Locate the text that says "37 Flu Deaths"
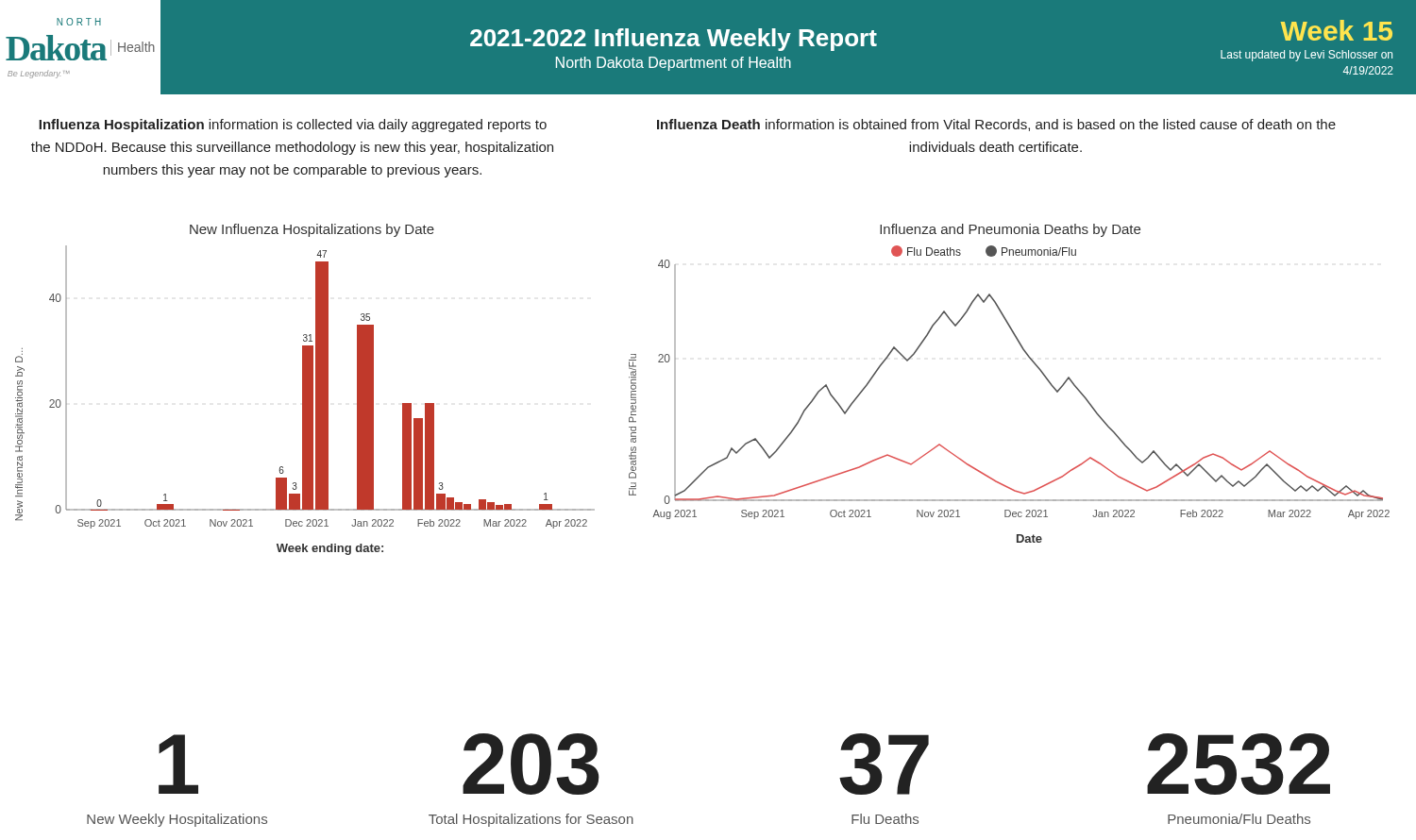 pos(885,774)
